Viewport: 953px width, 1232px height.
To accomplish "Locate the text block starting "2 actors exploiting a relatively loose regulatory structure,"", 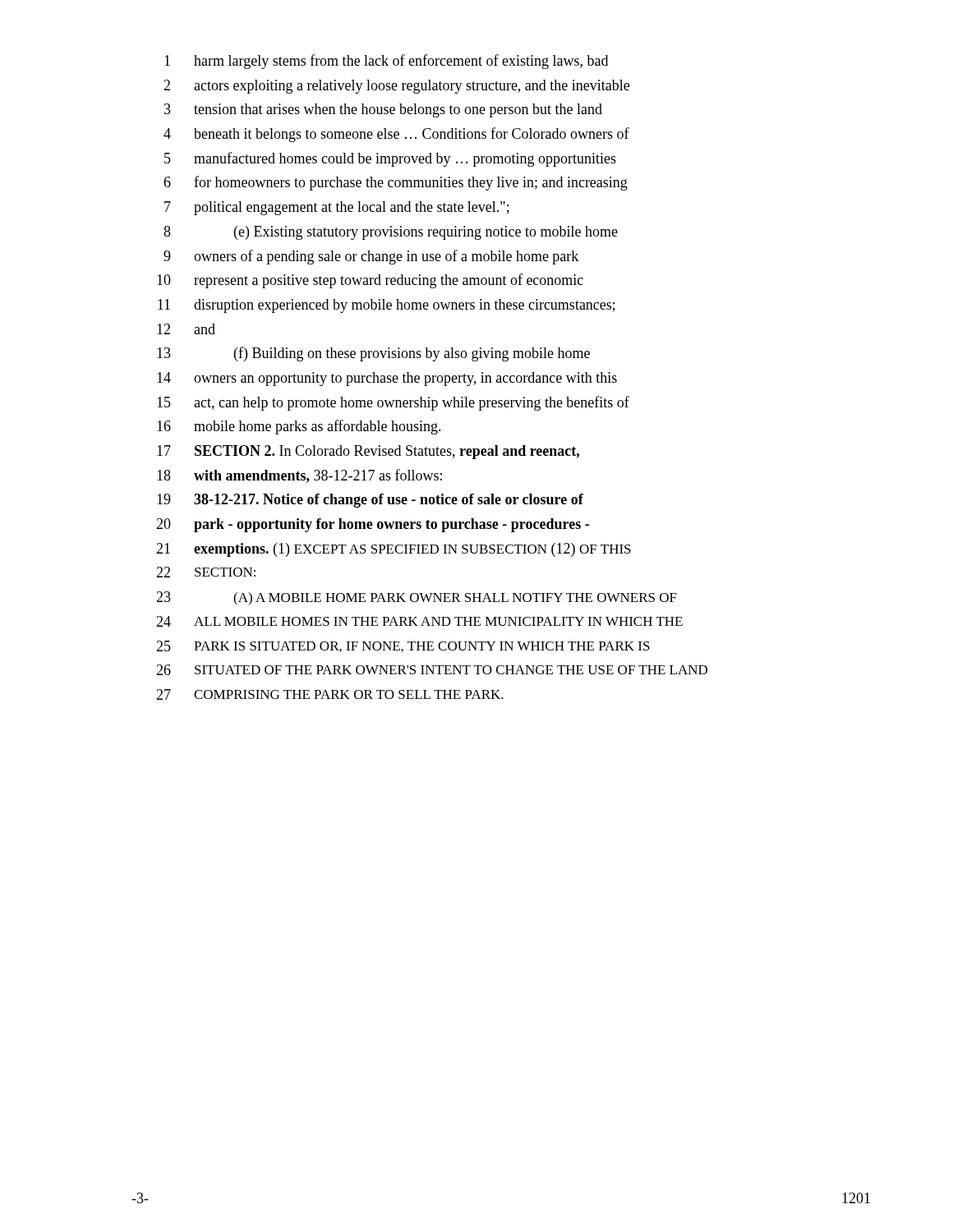I will [501, 86].
